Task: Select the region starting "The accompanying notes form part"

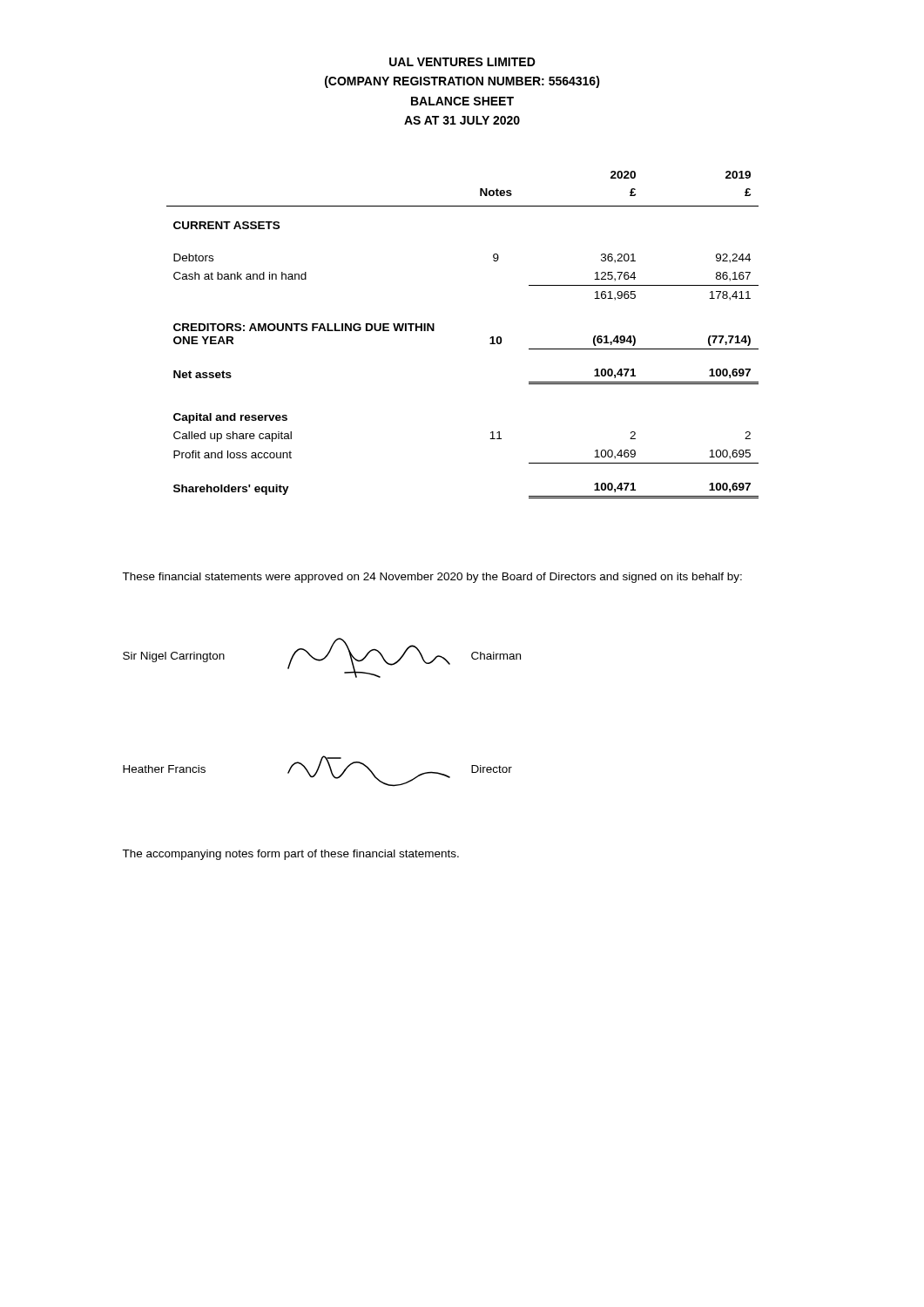Action: click(291, 854)
